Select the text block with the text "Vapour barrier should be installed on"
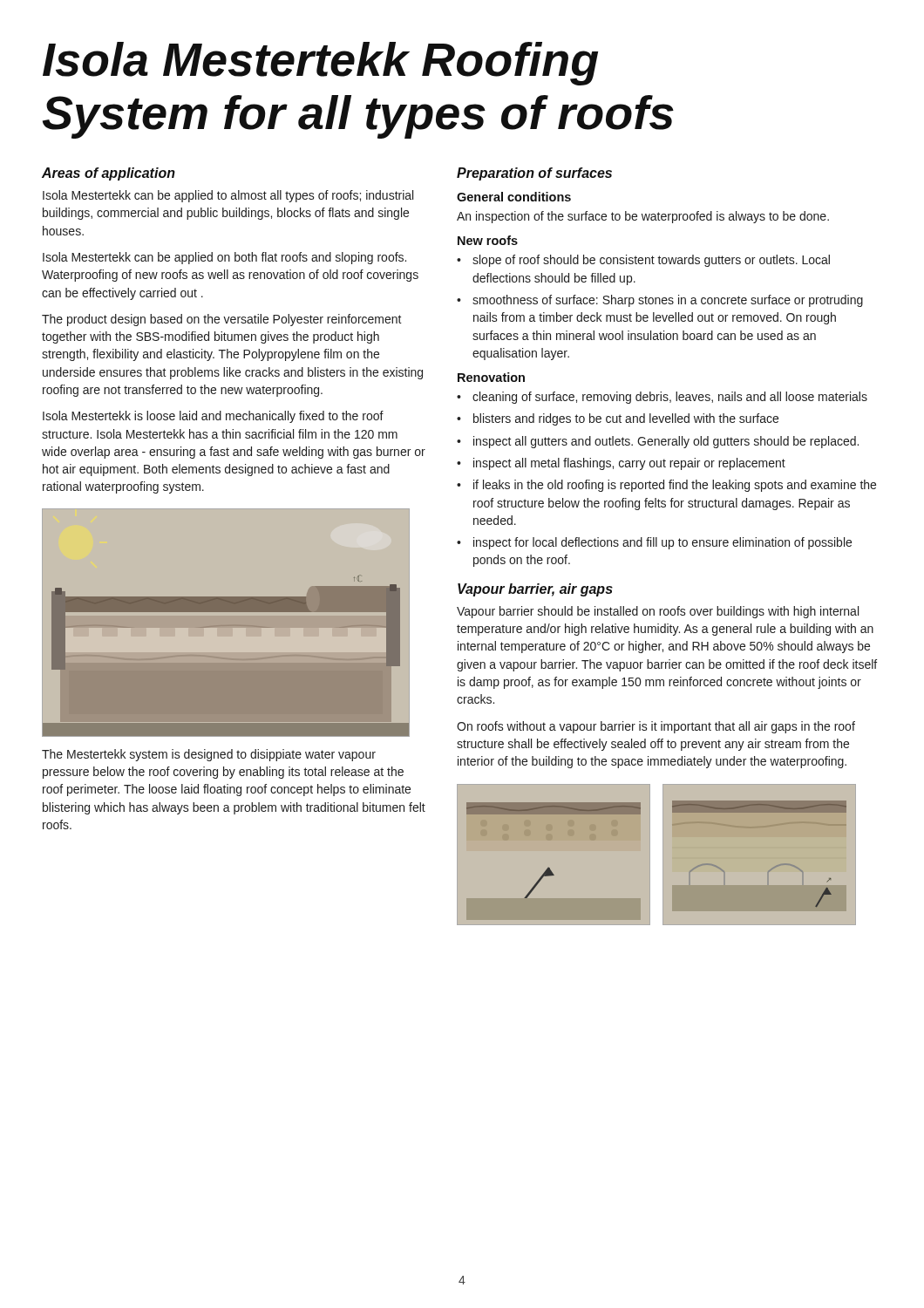Image resolution: width=924 pixels, height=1308 pixels. pyautogui.click(x=667, y=655)
